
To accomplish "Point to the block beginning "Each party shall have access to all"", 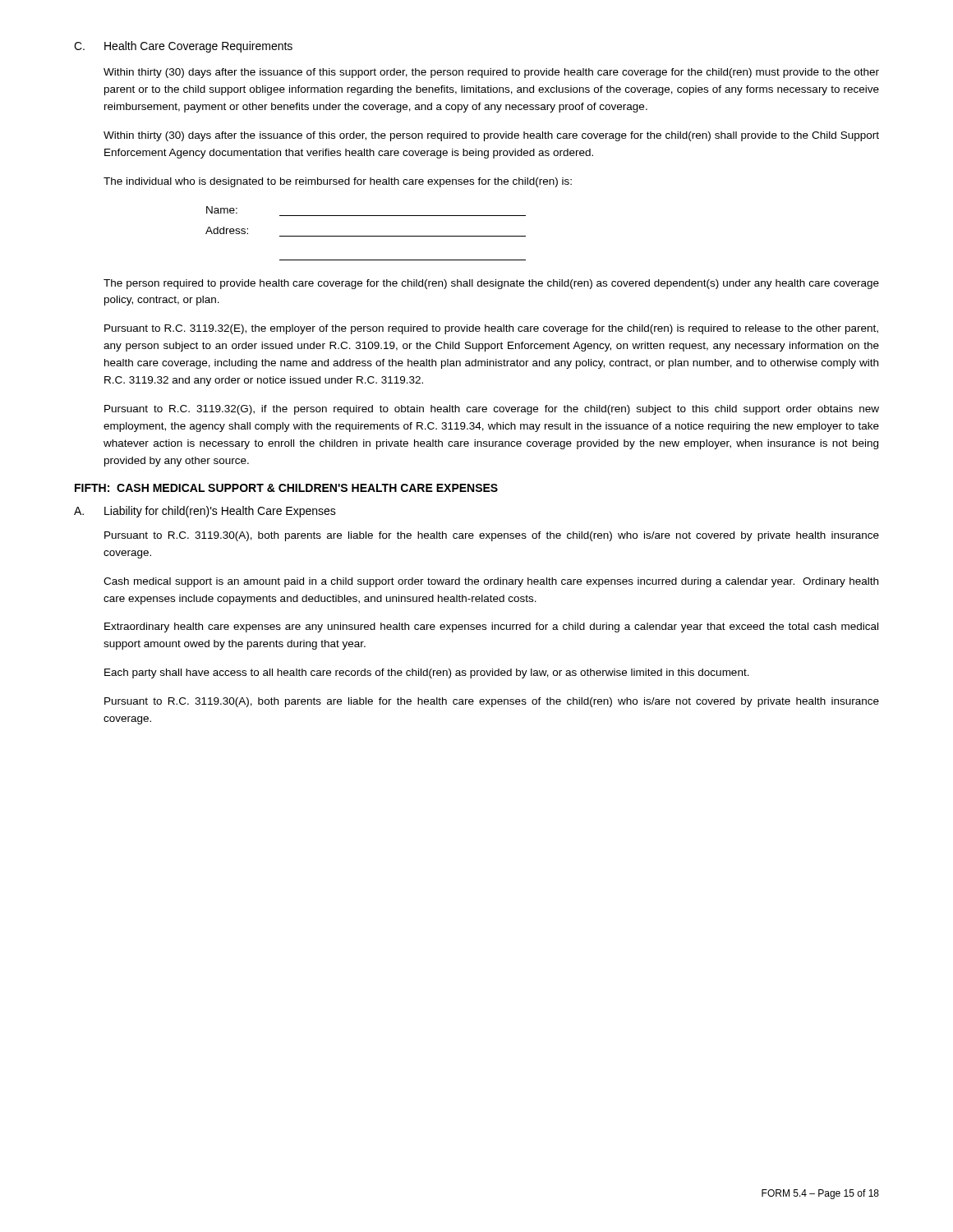I will (x=427, y=673).
